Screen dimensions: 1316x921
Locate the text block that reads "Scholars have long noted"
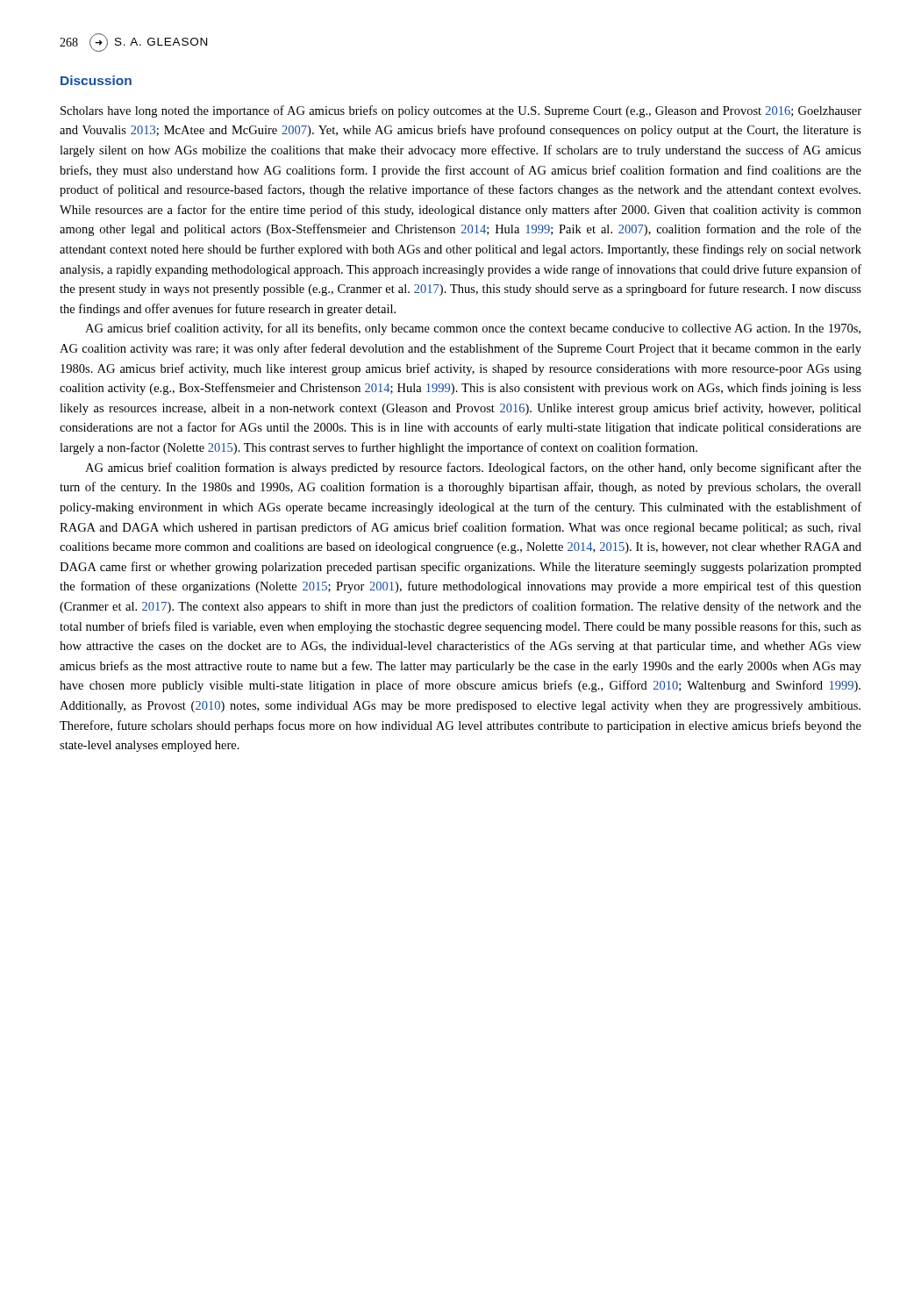(x=460, y=210)
